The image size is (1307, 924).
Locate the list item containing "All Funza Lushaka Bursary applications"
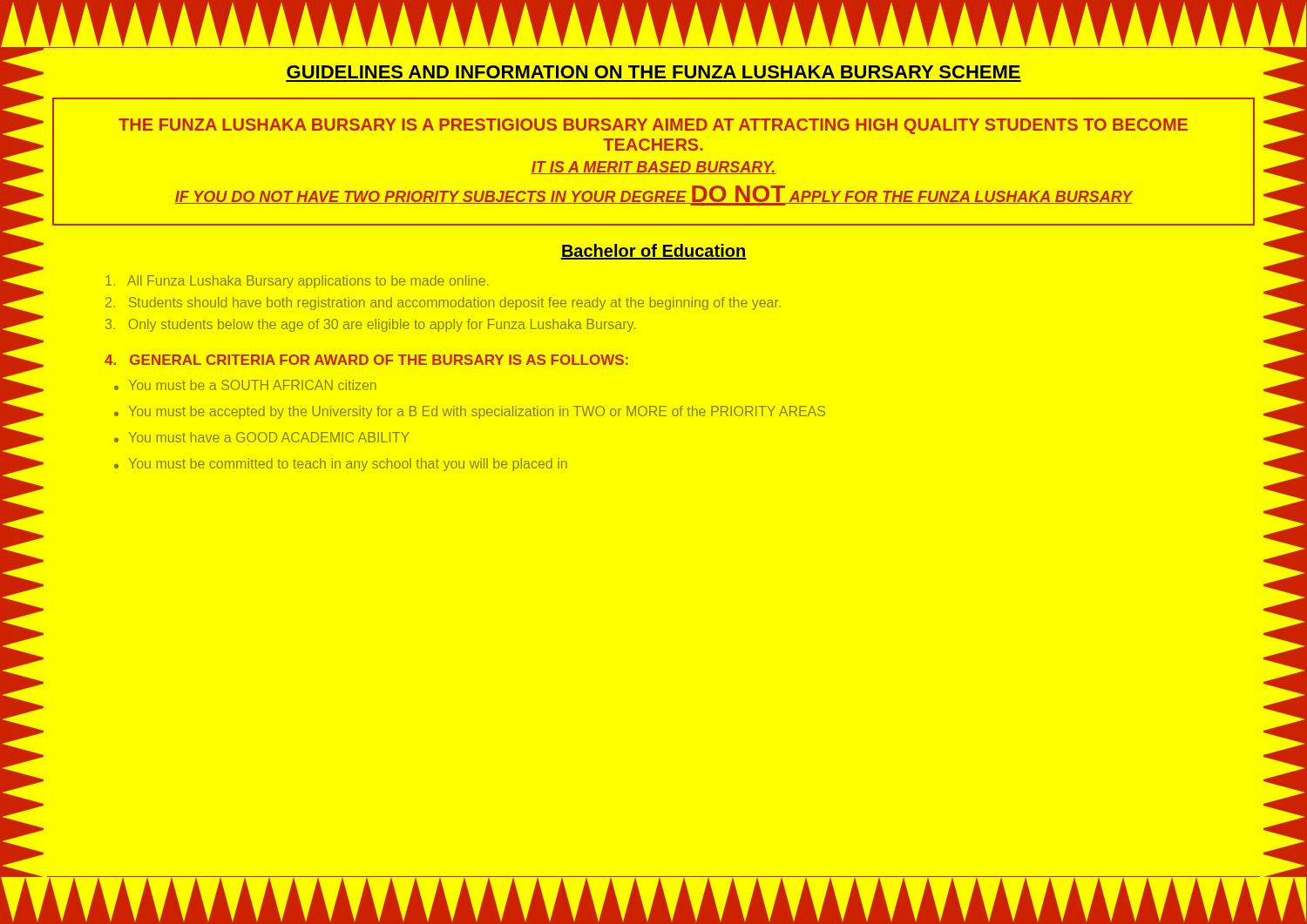297,281
